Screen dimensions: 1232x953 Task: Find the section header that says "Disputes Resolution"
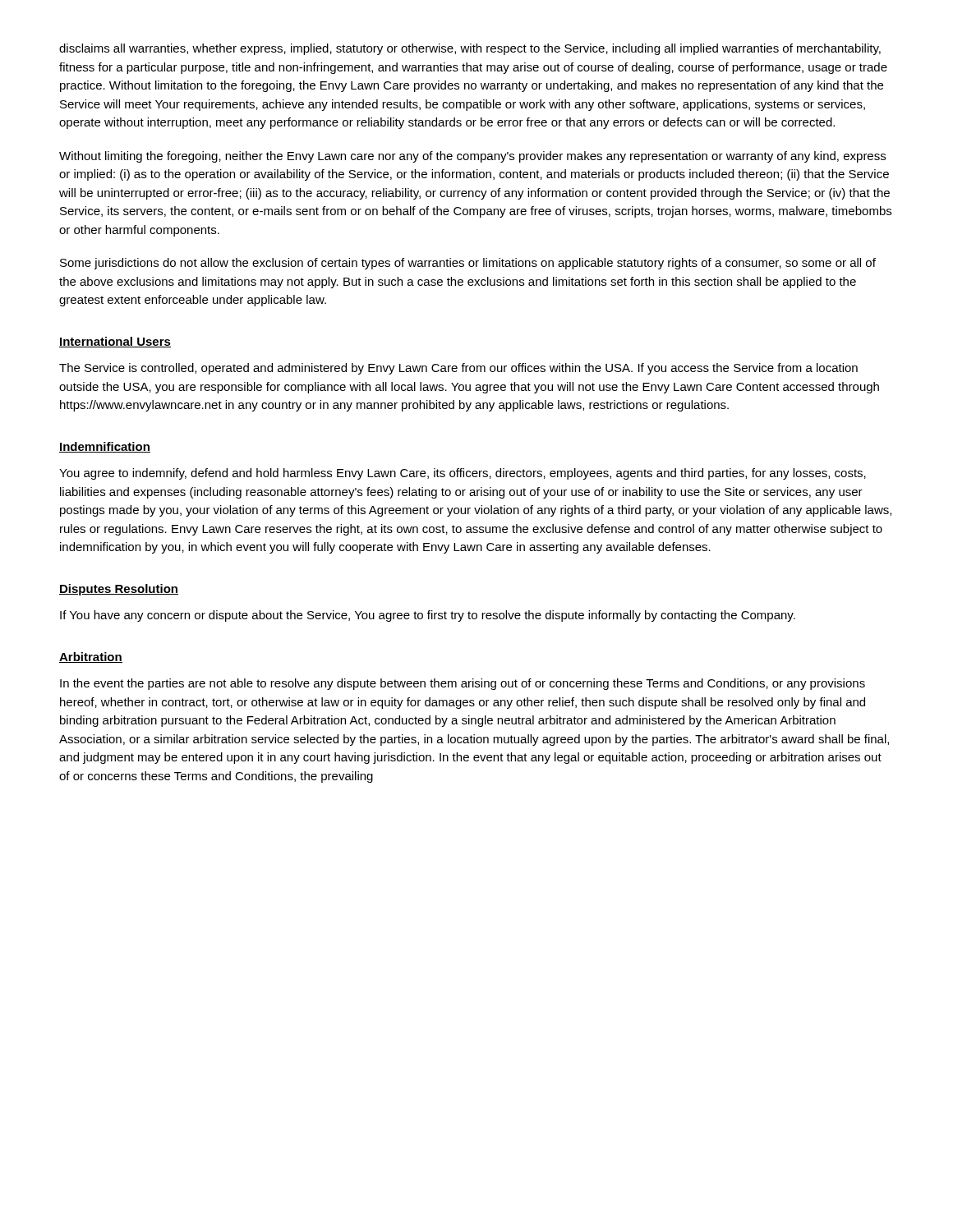(119, 588)
